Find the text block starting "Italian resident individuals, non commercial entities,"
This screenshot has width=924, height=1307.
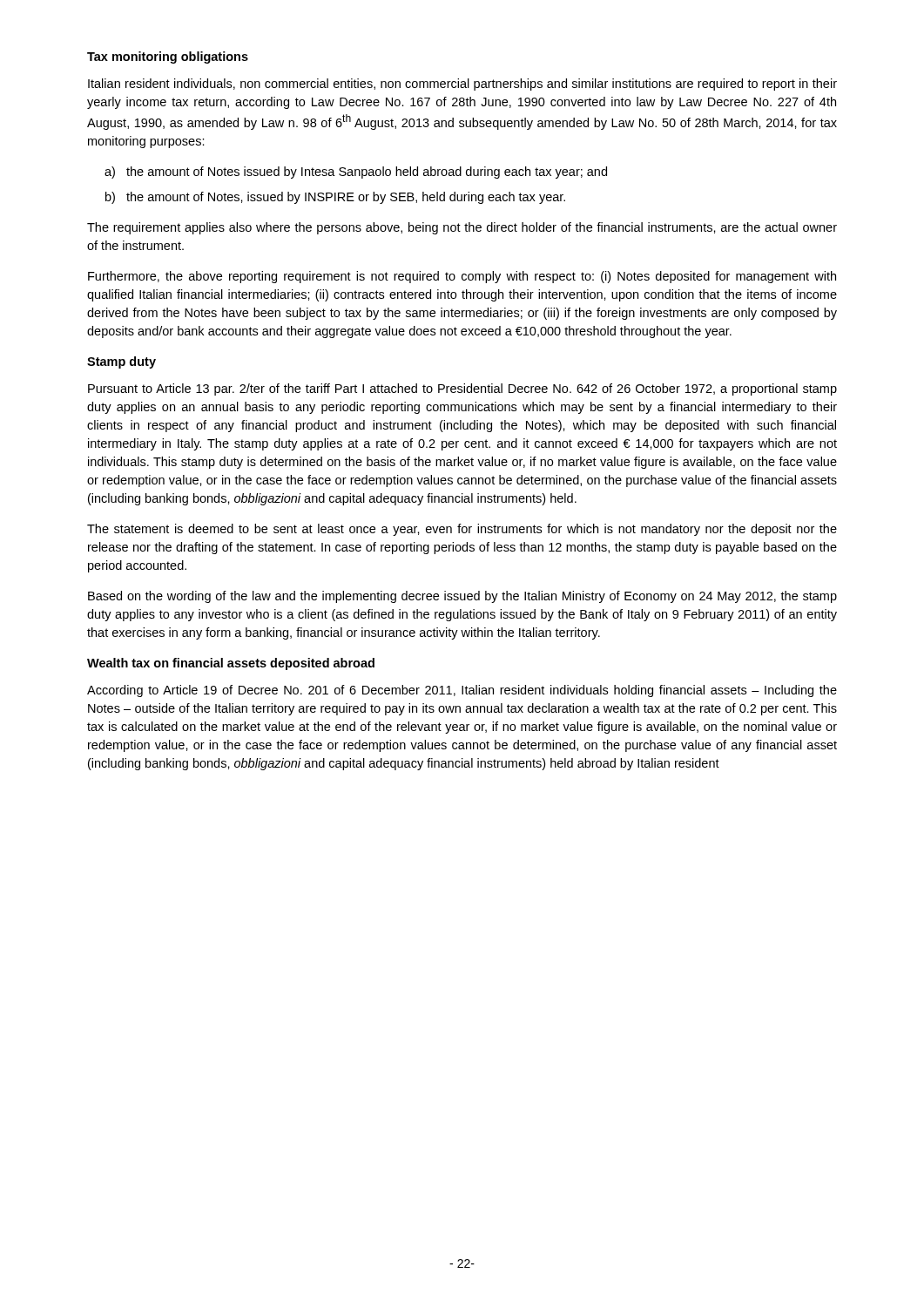[462, 112]
